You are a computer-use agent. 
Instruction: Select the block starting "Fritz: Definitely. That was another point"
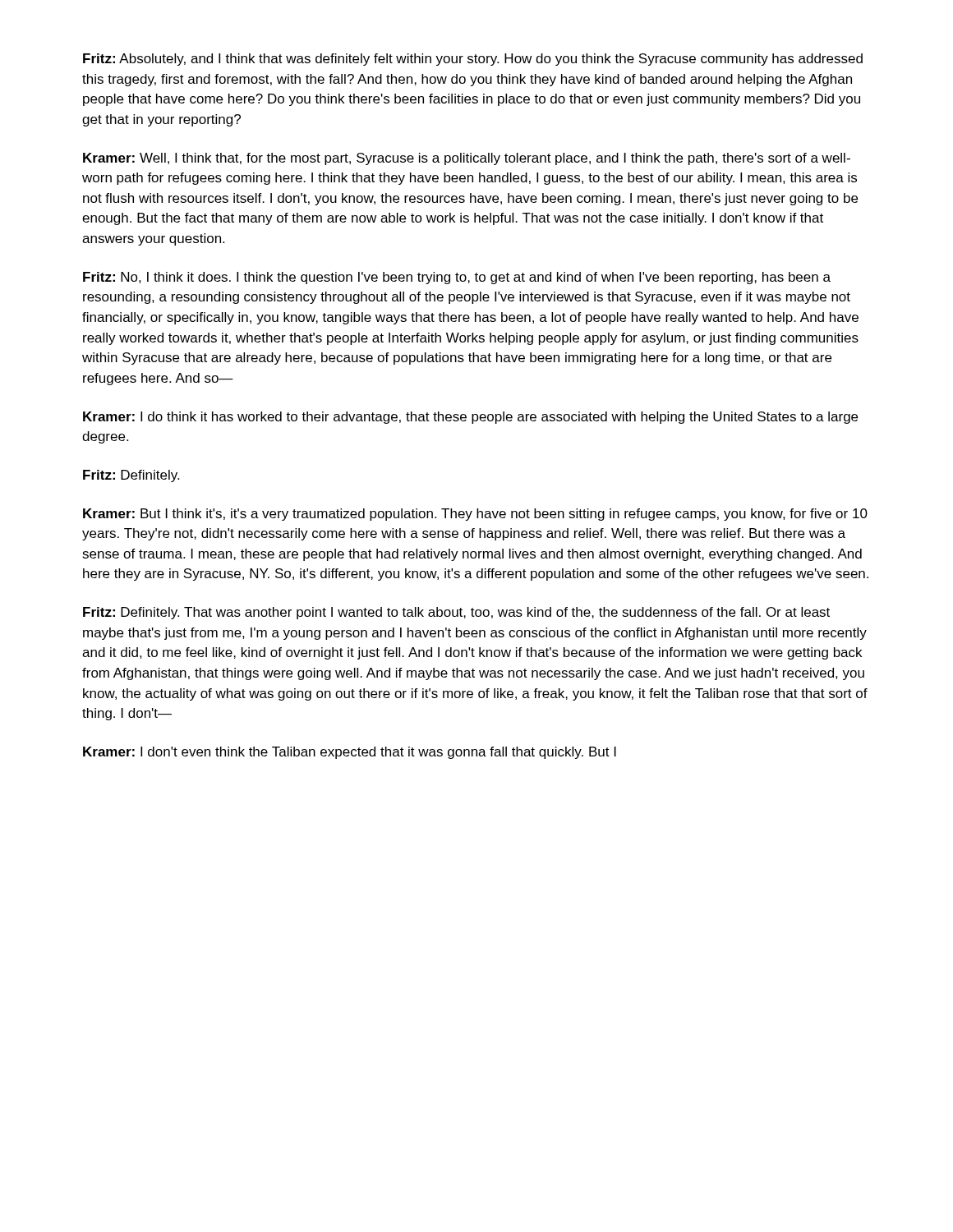coord(475,663)
